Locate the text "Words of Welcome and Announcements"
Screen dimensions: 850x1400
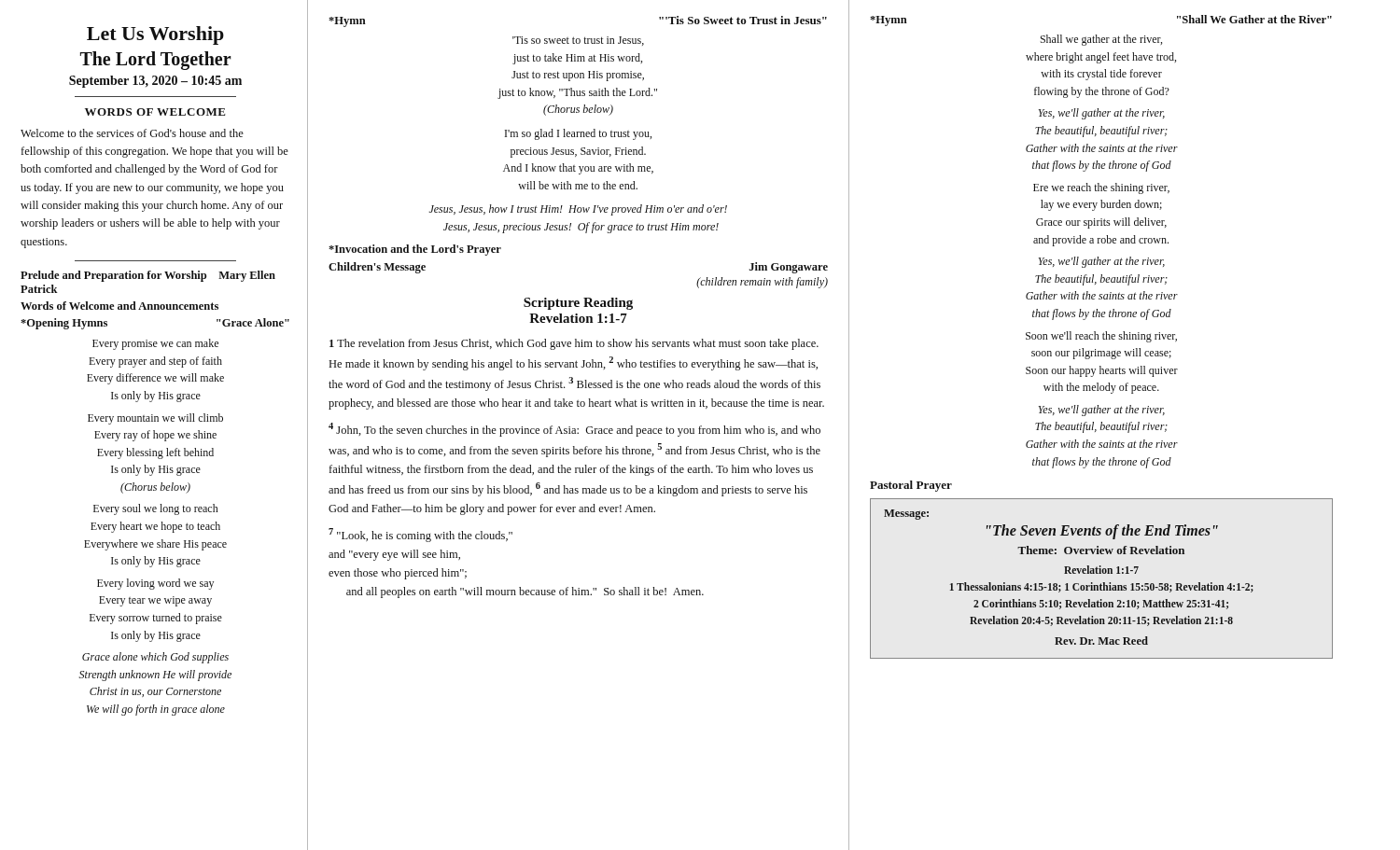tap(120, 306)
